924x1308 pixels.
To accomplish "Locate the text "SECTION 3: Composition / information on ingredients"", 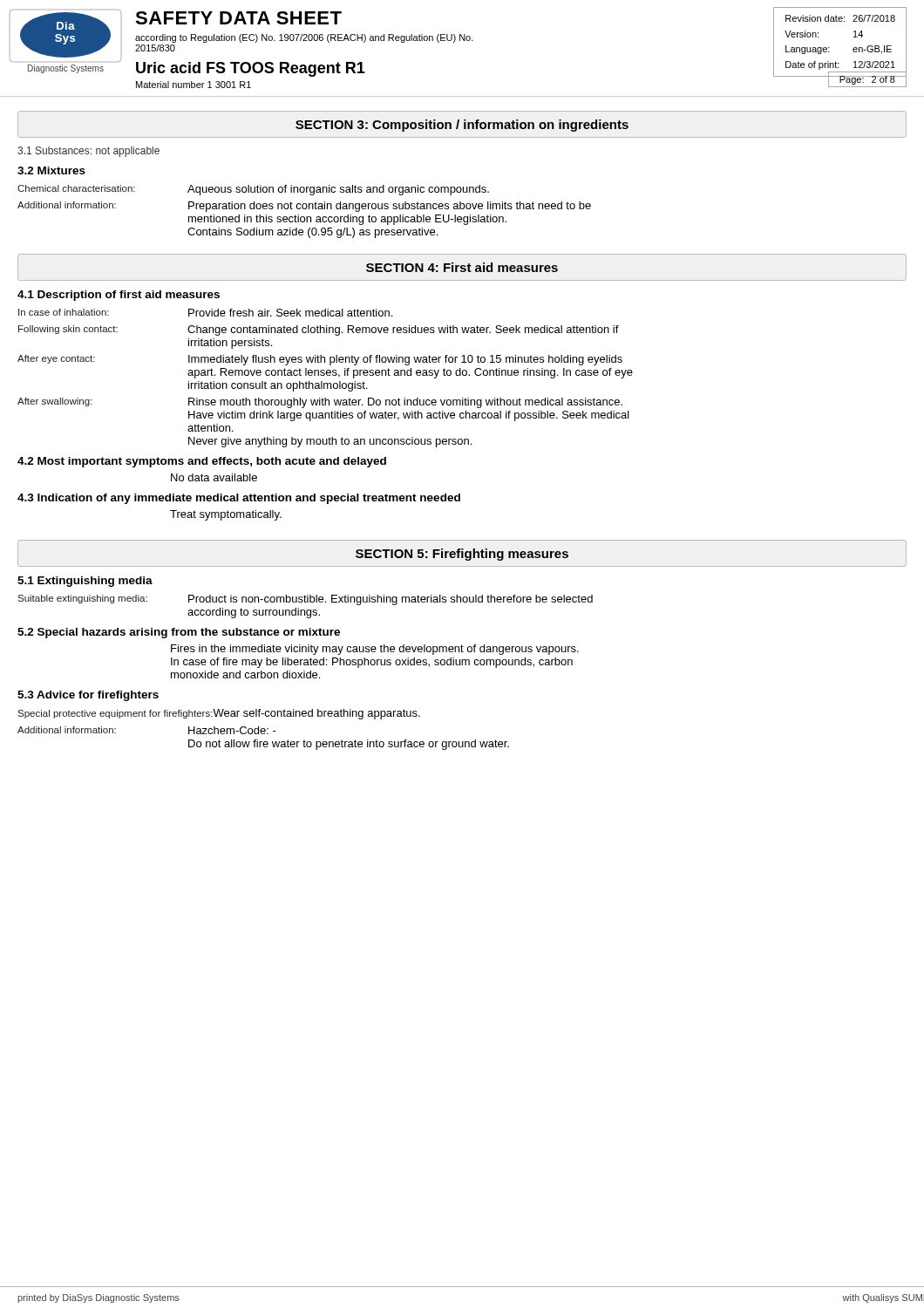I will point(462,124).
